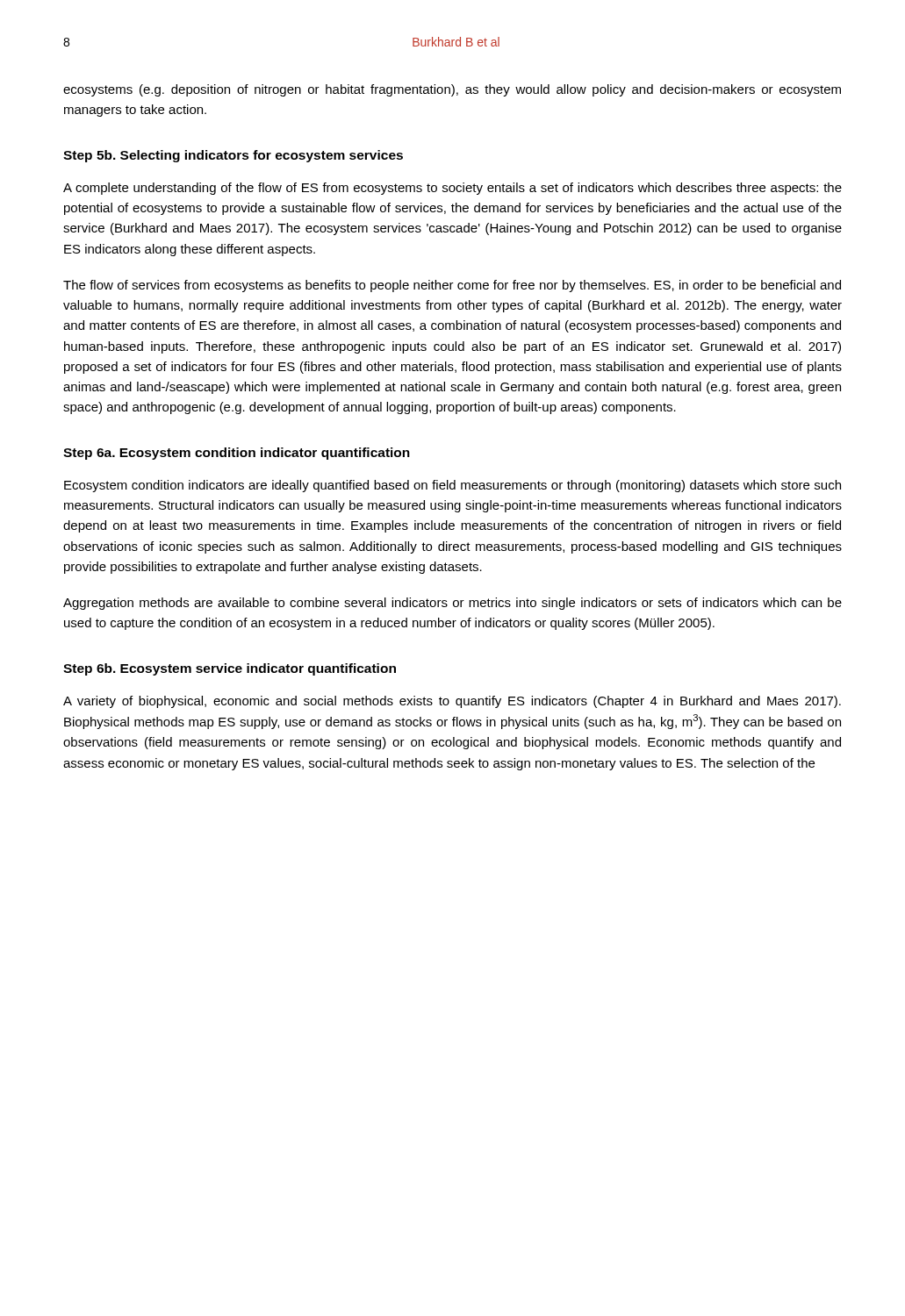
Task: Find the region starting "Step 6b. Ecosystem service"
Action: 230,668
